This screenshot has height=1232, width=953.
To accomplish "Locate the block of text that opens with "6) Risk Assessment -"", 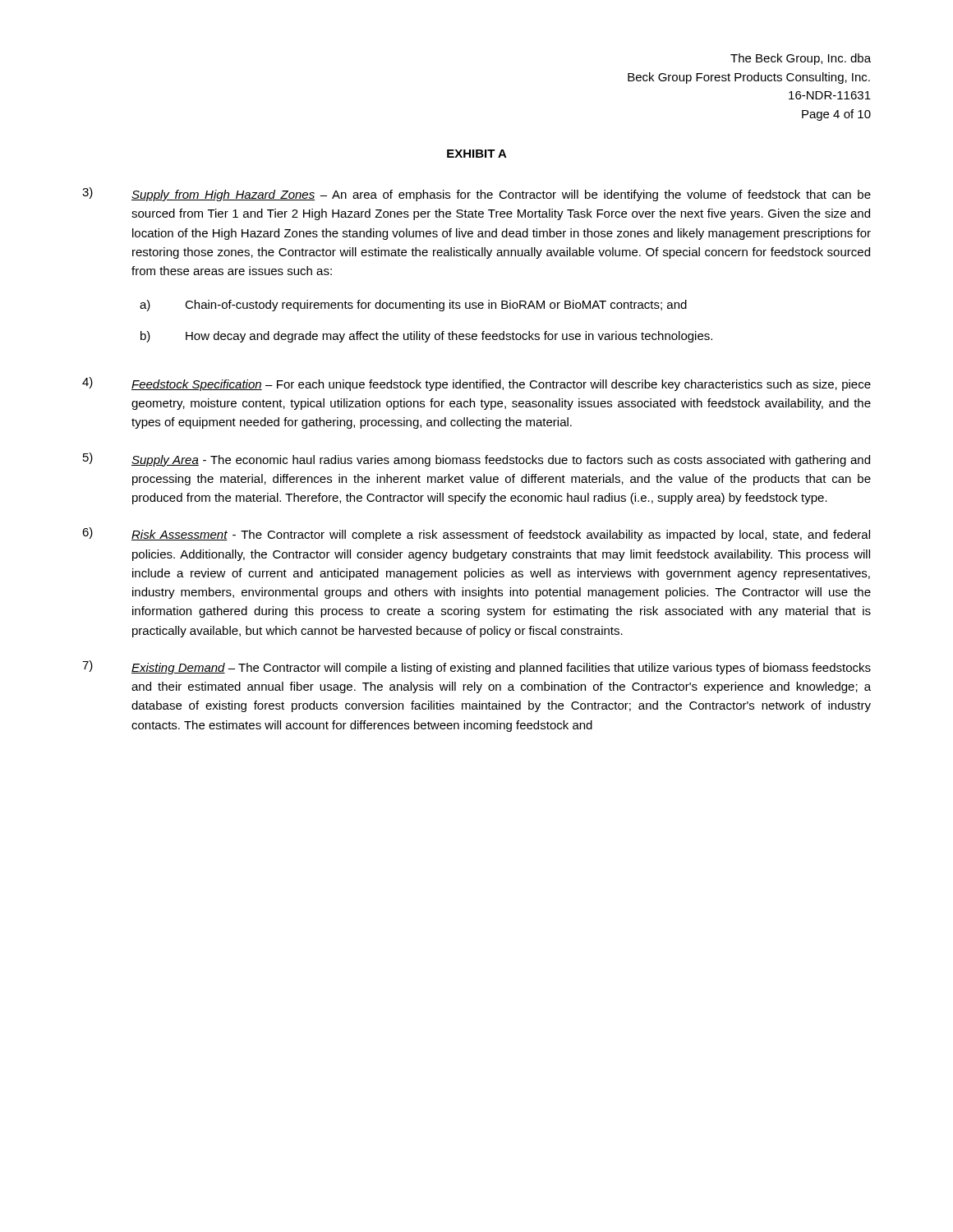I will pyautogui.click(x=476, y=582).
